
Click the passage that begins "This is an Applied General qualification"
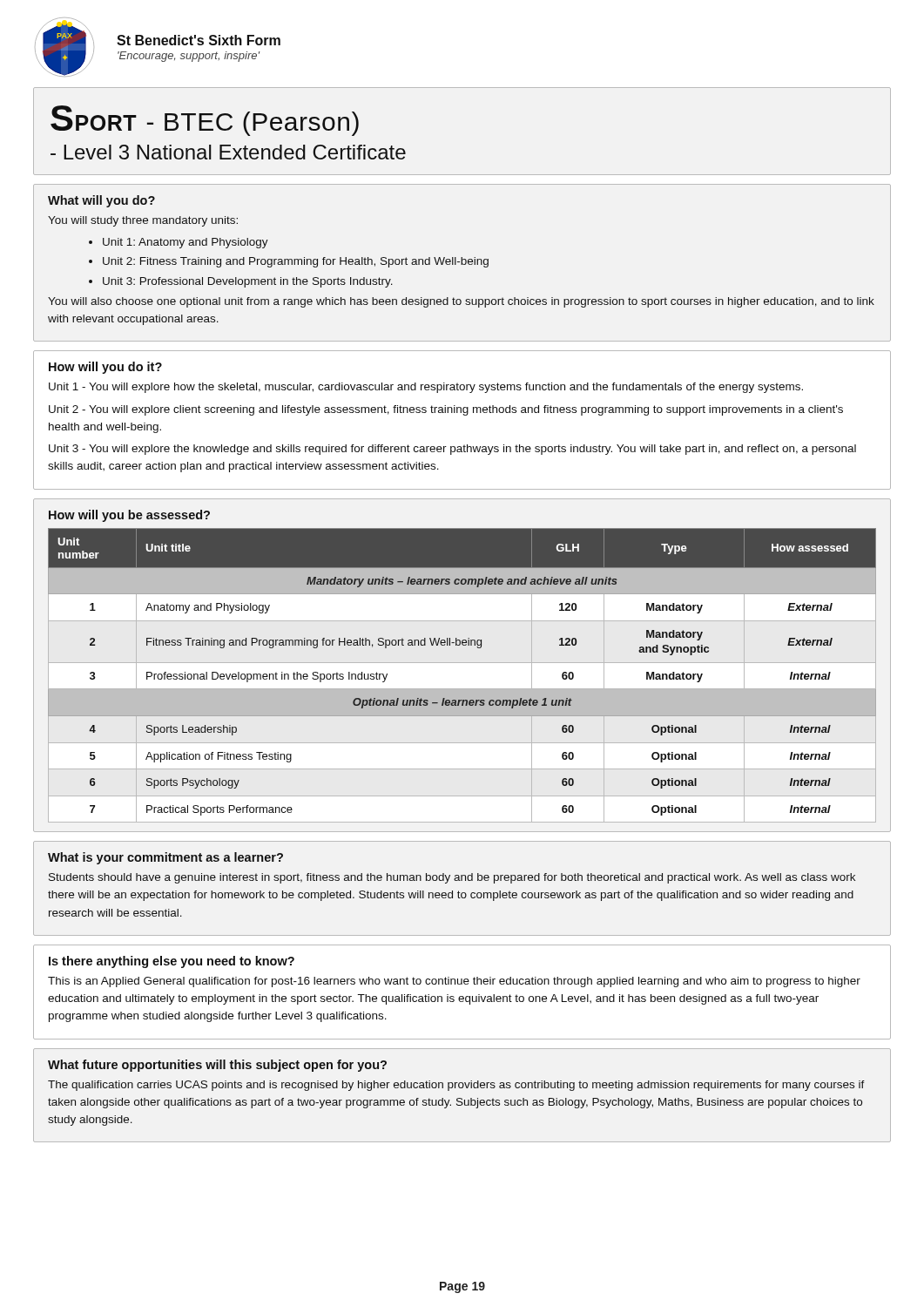454,998
